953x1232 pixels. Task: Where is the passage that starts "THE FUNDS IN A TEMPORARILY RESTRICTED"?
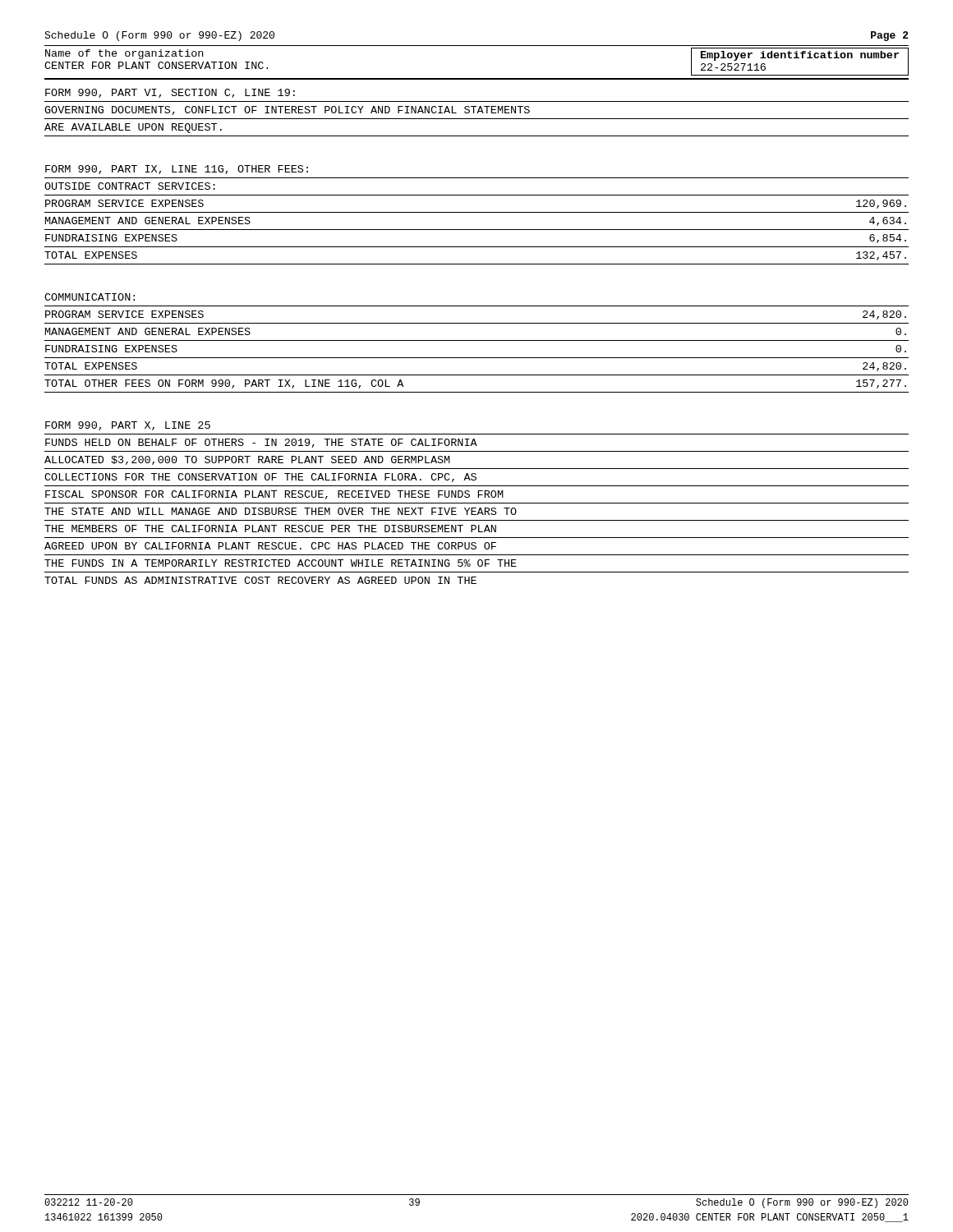coord(476,564)
